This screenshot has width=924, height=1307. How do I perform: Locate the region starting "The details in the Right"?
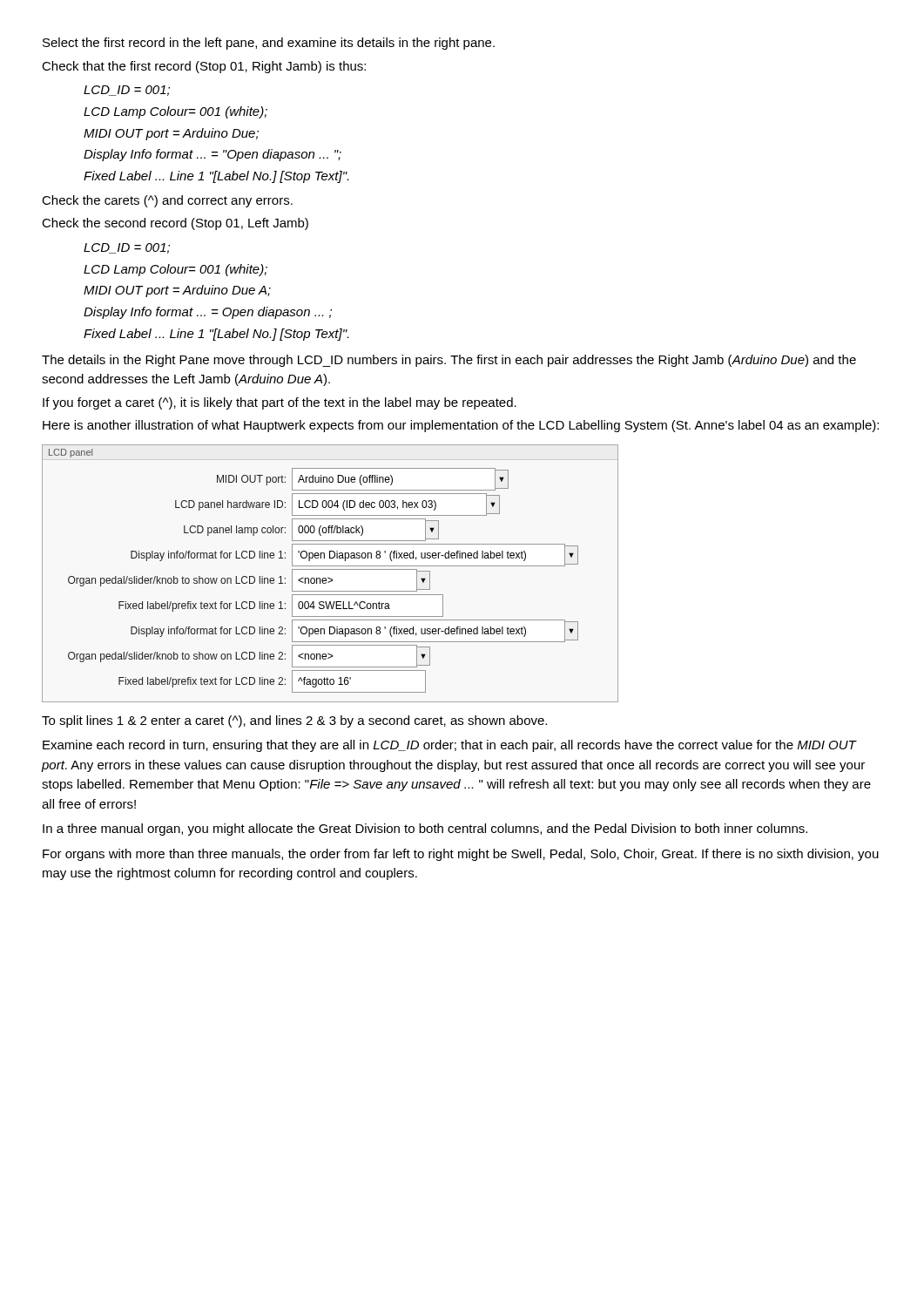[x=449, y=369]
